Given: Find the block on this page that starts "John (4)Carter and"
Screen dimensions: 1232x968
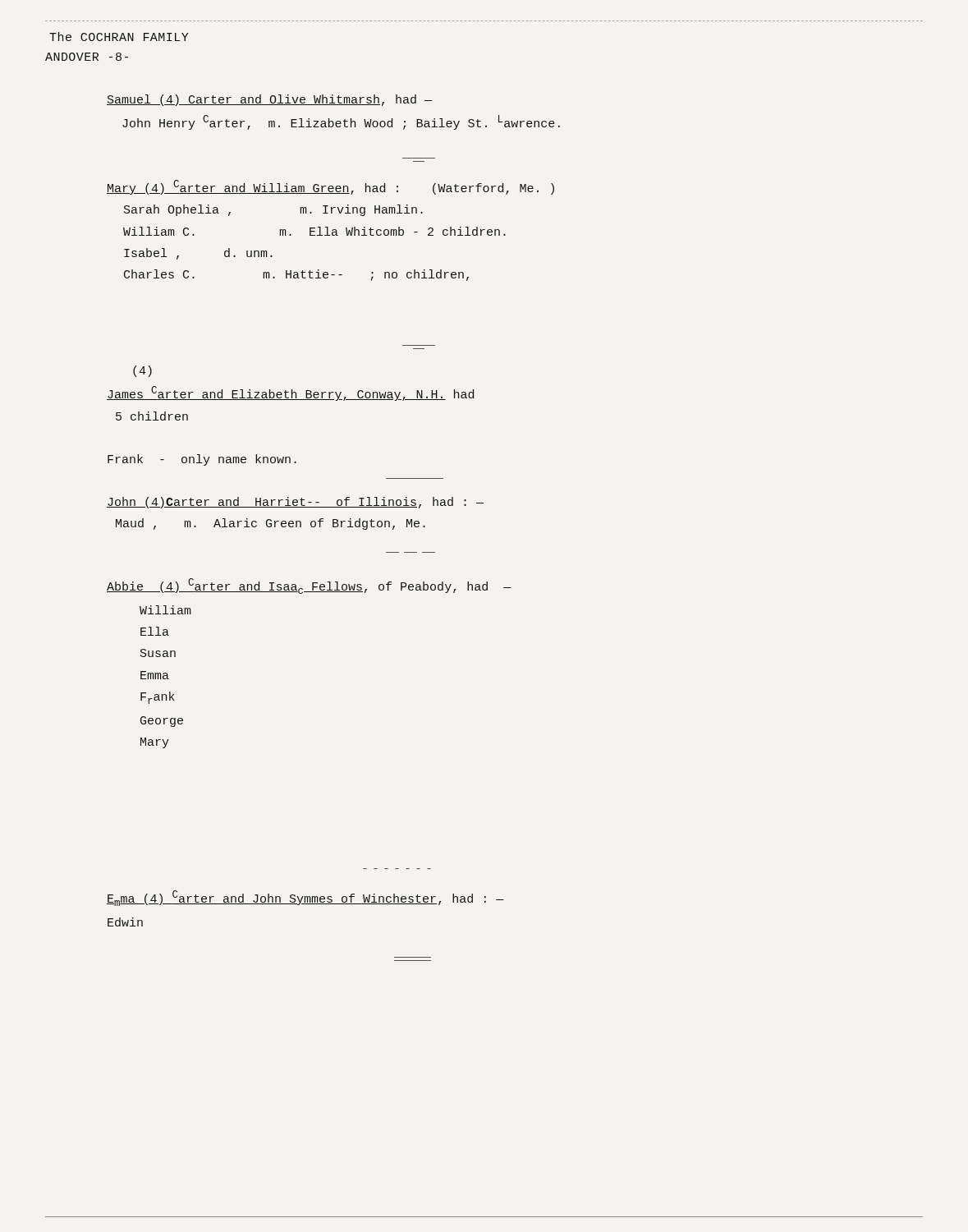Looking at the screenshot, I should (x=295, y=514).
